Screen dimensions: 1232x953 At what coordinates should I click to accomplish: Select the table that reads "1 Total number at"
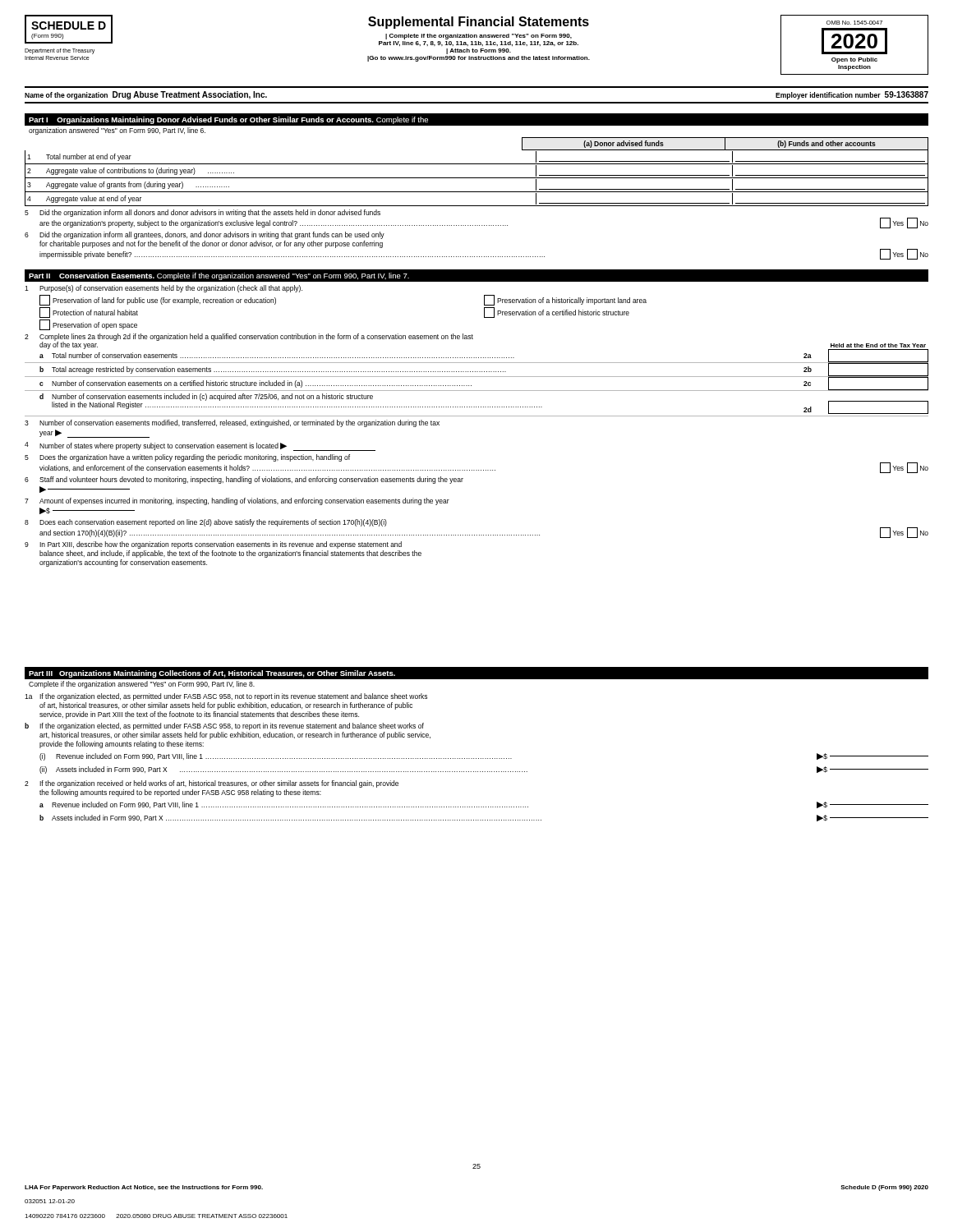click(476, 178)
